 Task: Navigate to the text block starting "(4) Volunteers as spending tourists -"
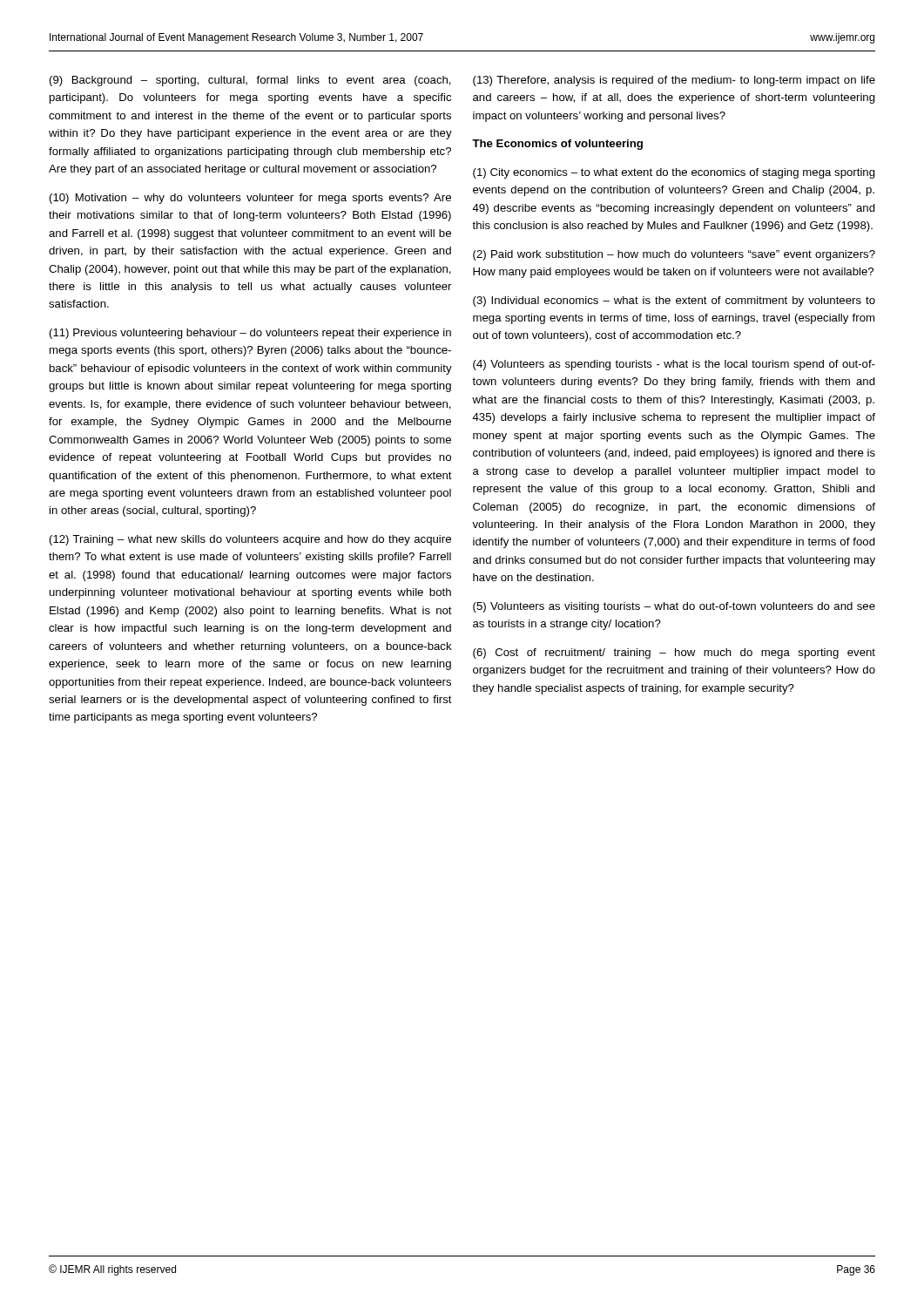tap(674, 471)
